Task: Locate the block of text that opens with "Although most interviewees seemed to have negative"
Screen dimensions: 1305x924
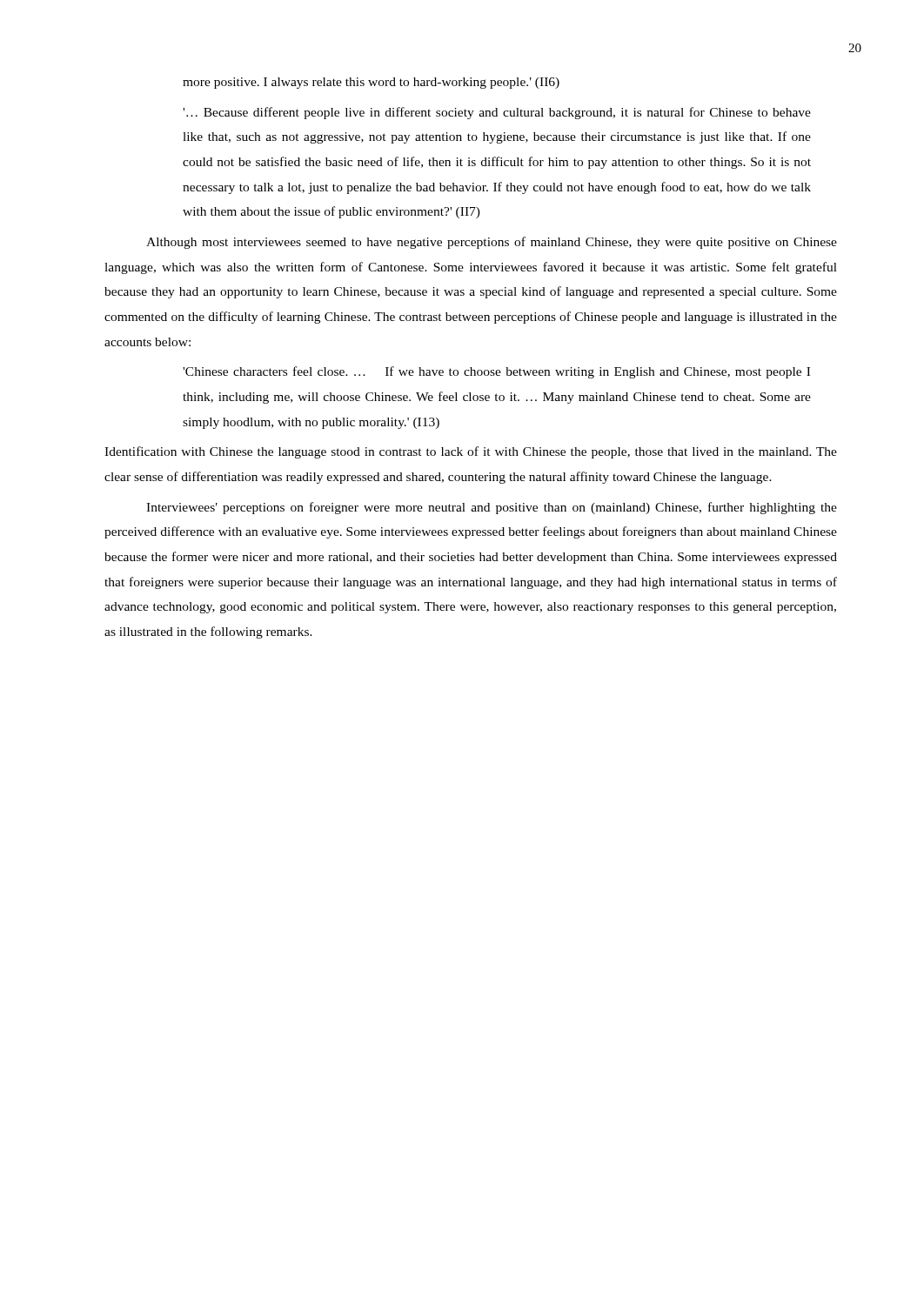Action: [471, 292]
